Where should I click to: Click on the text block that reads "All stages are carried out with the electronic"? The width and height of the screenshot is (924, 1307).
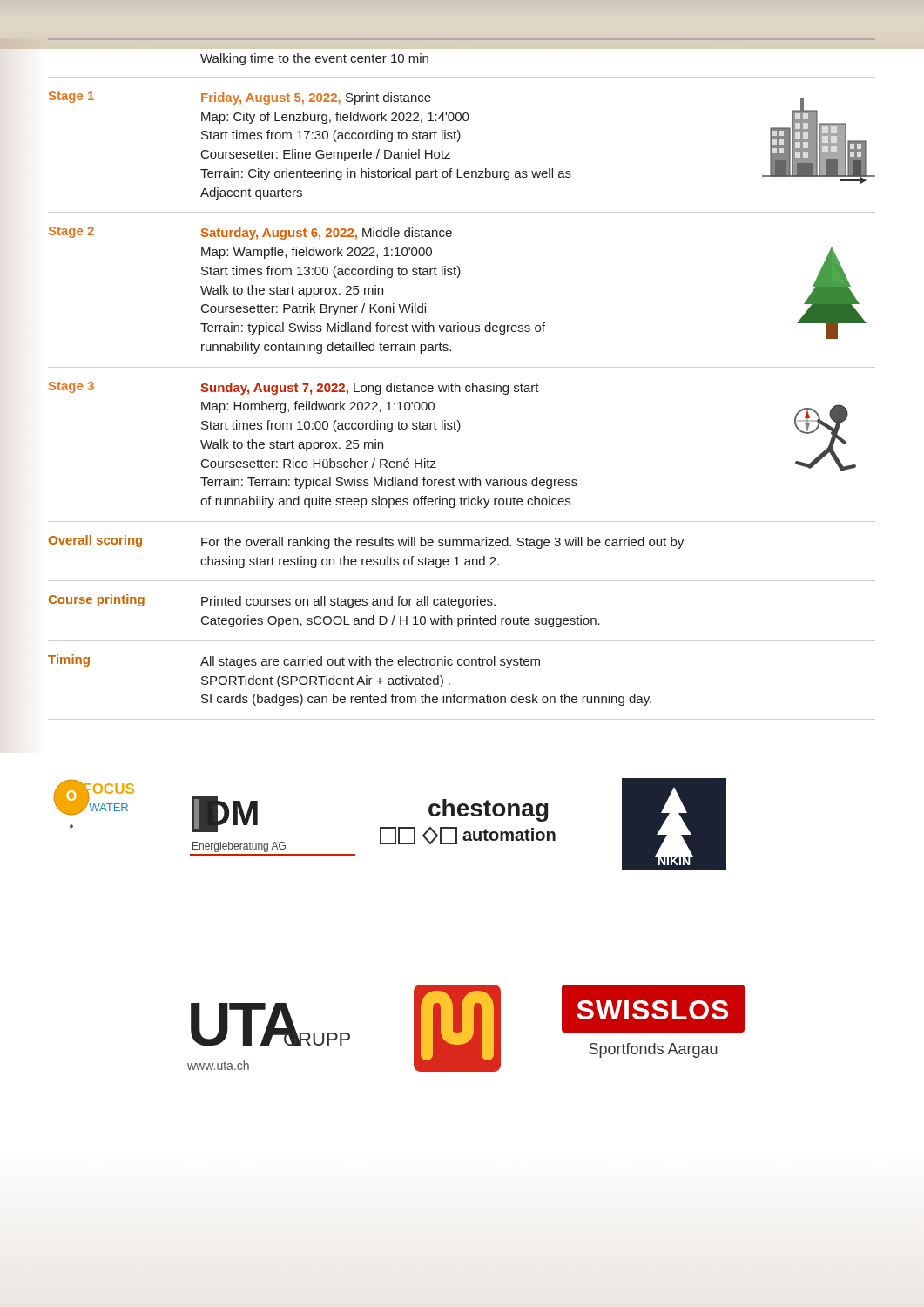click(x=426, y=680)
